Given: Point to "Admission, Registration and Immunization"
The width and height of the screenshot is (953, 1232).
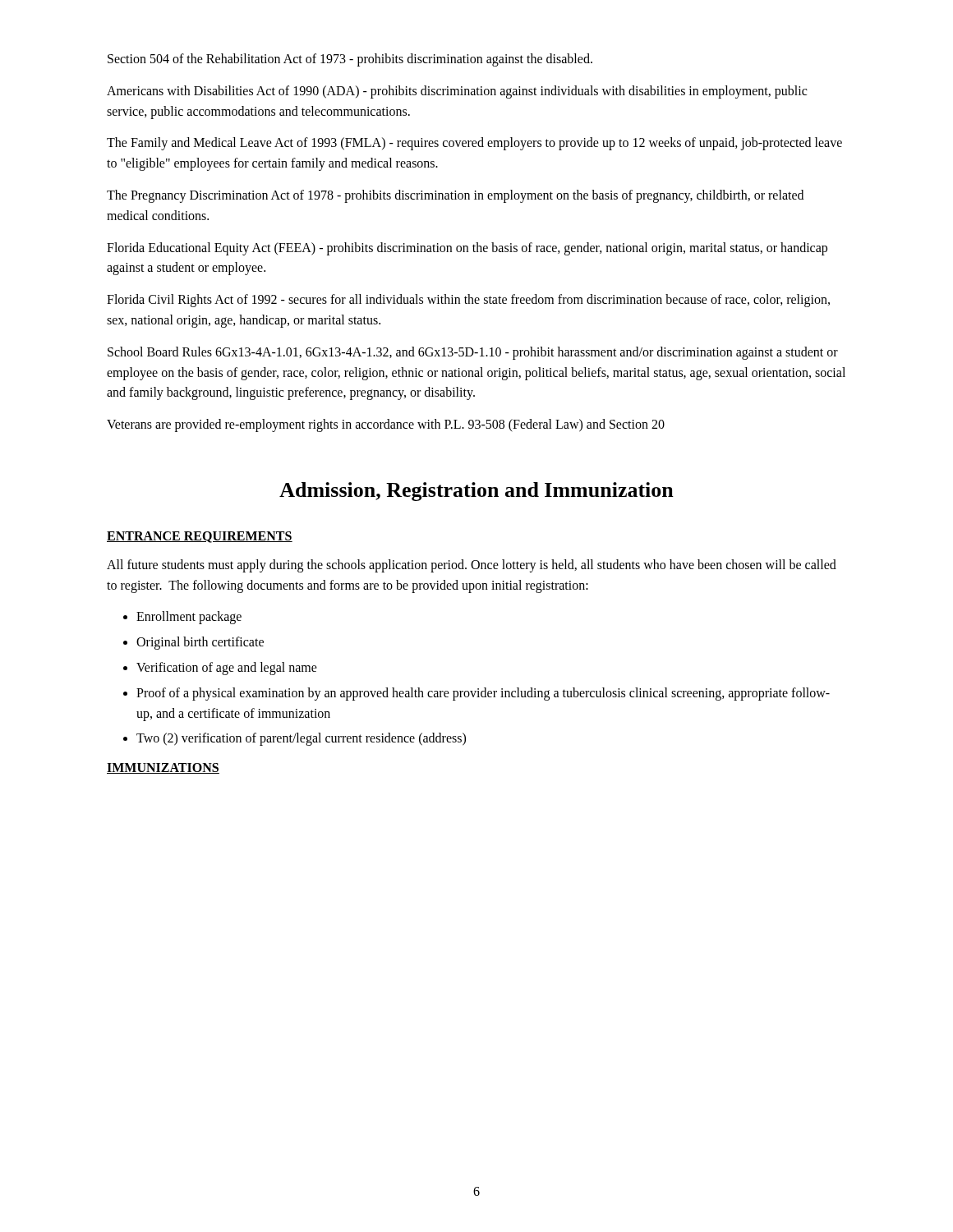Looking at the screenshot, I should pos(476,490).
